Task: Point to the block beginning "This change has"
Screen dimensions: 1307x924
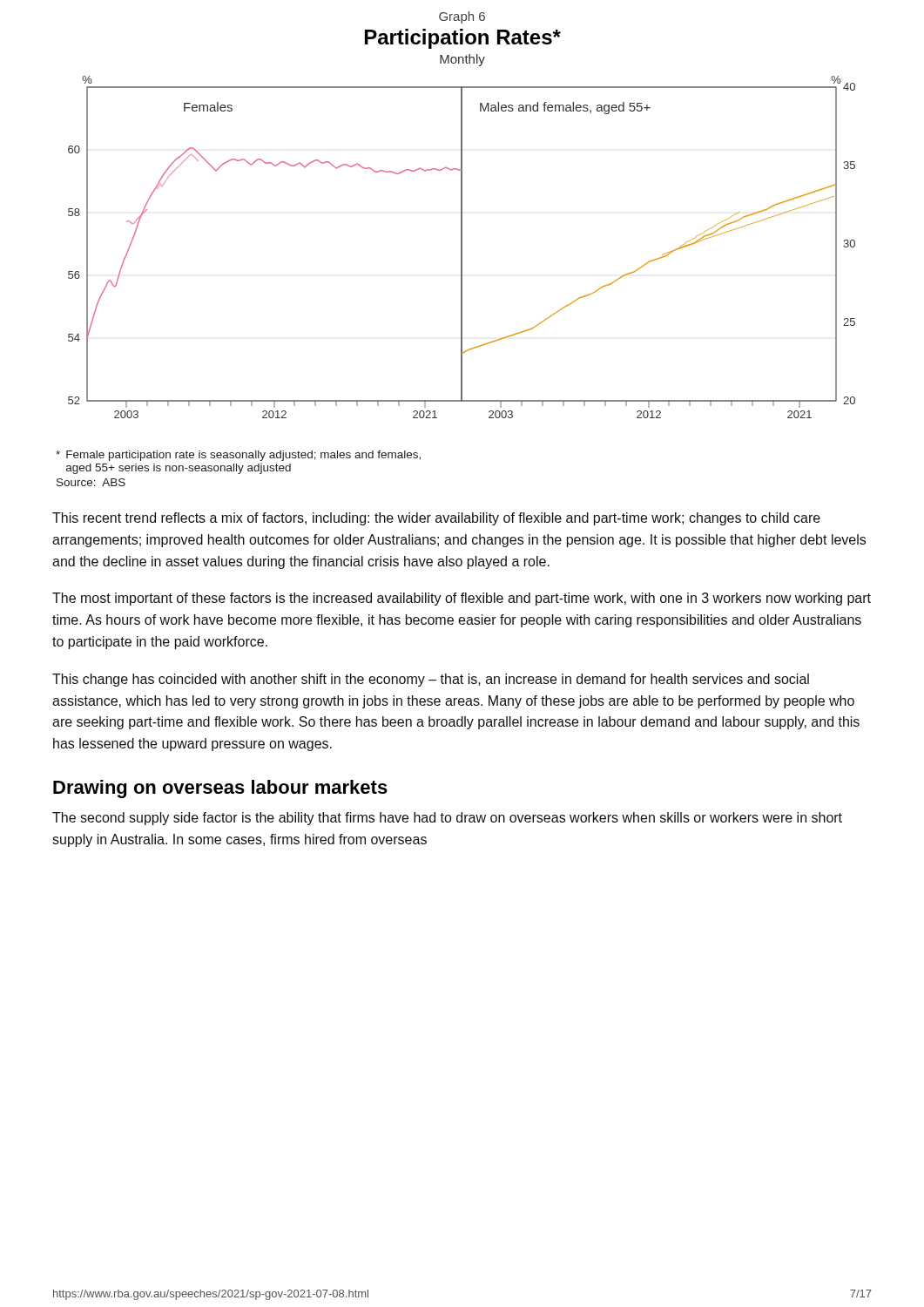Action: [456, 711]
